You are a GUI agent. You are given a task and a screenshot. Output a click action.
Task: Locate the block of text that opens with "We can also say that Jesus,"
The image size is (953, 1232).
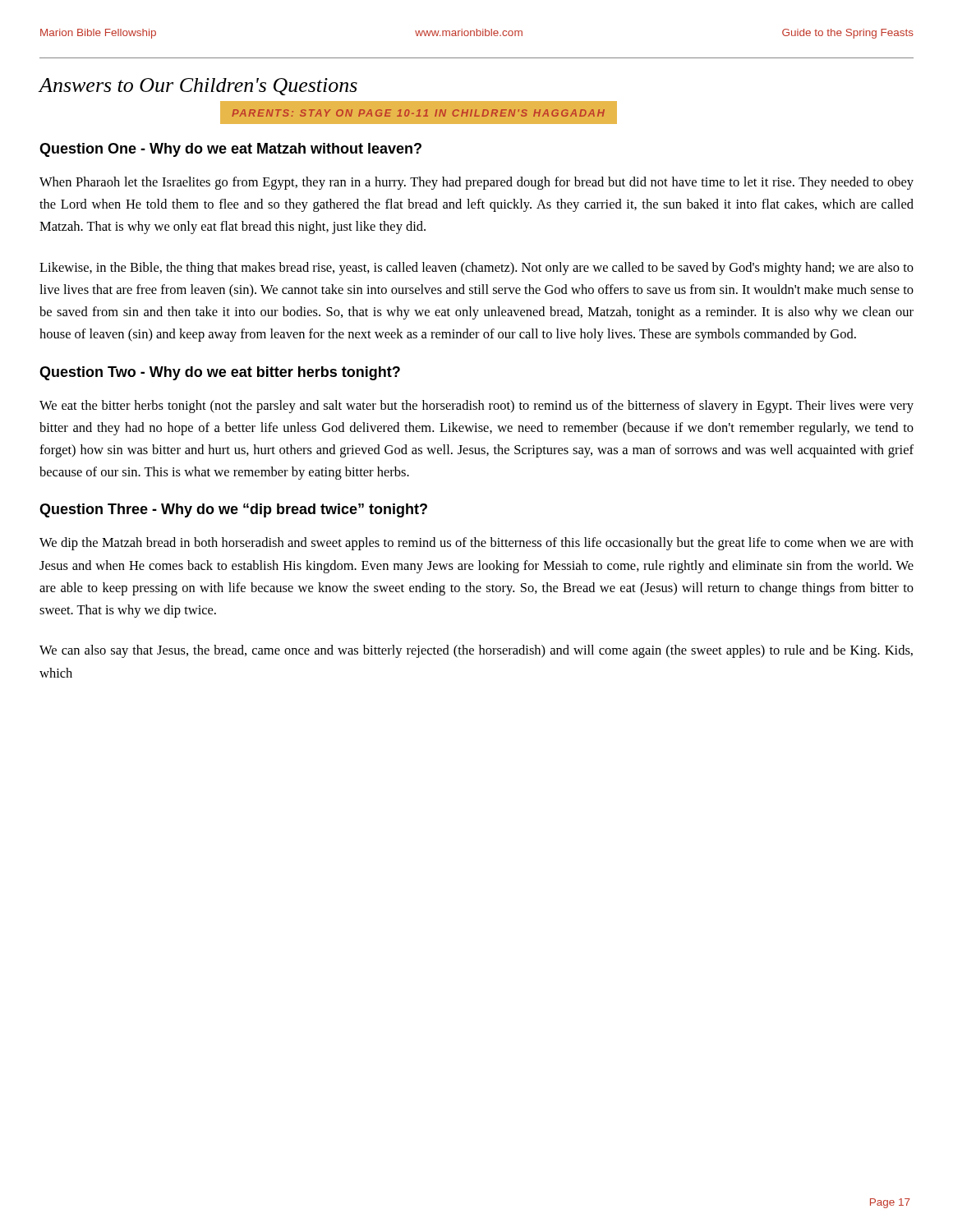(x=476, y=661)
